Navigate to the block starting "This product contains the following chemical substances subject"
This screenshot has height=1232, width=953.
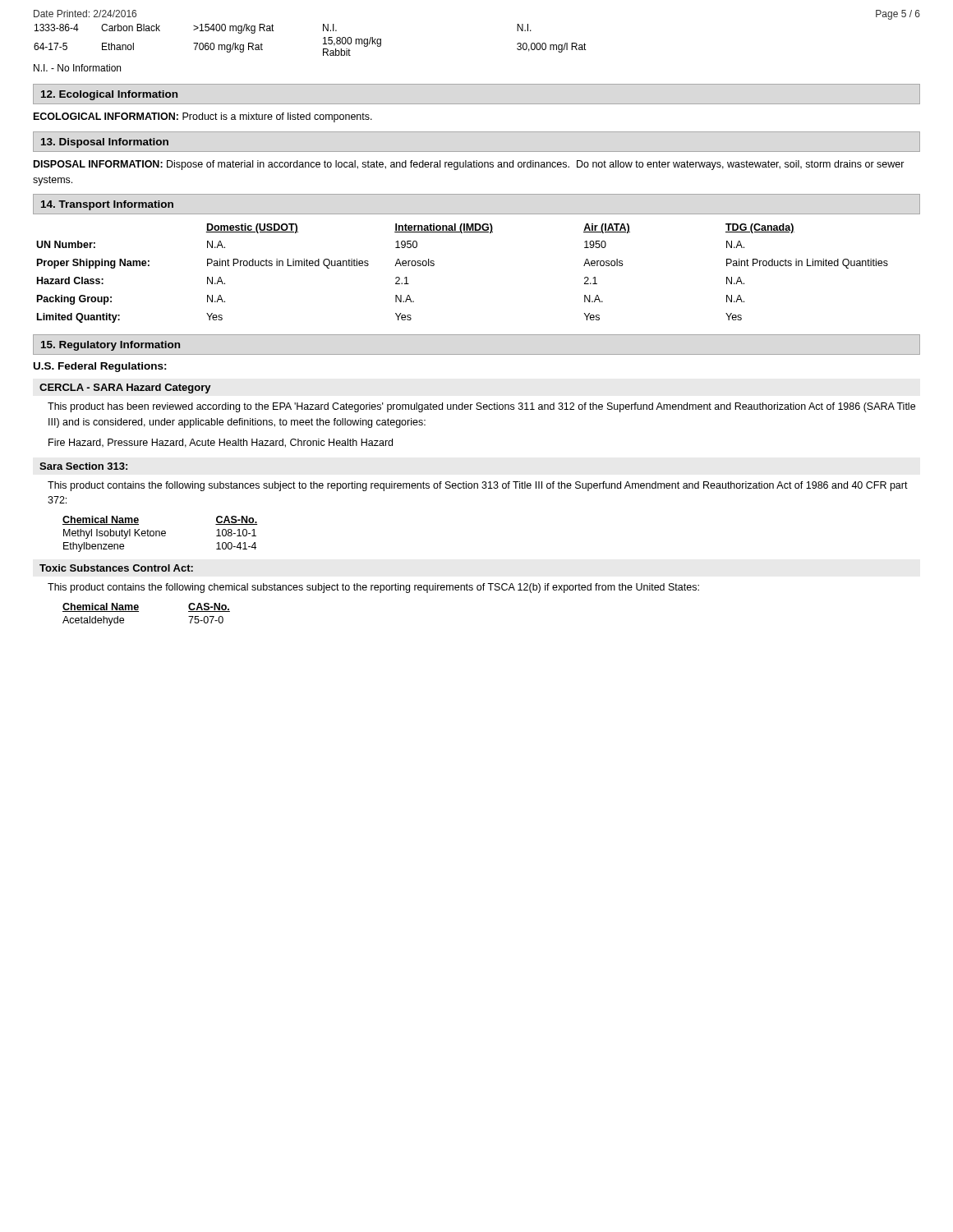[x=374, y=587]
